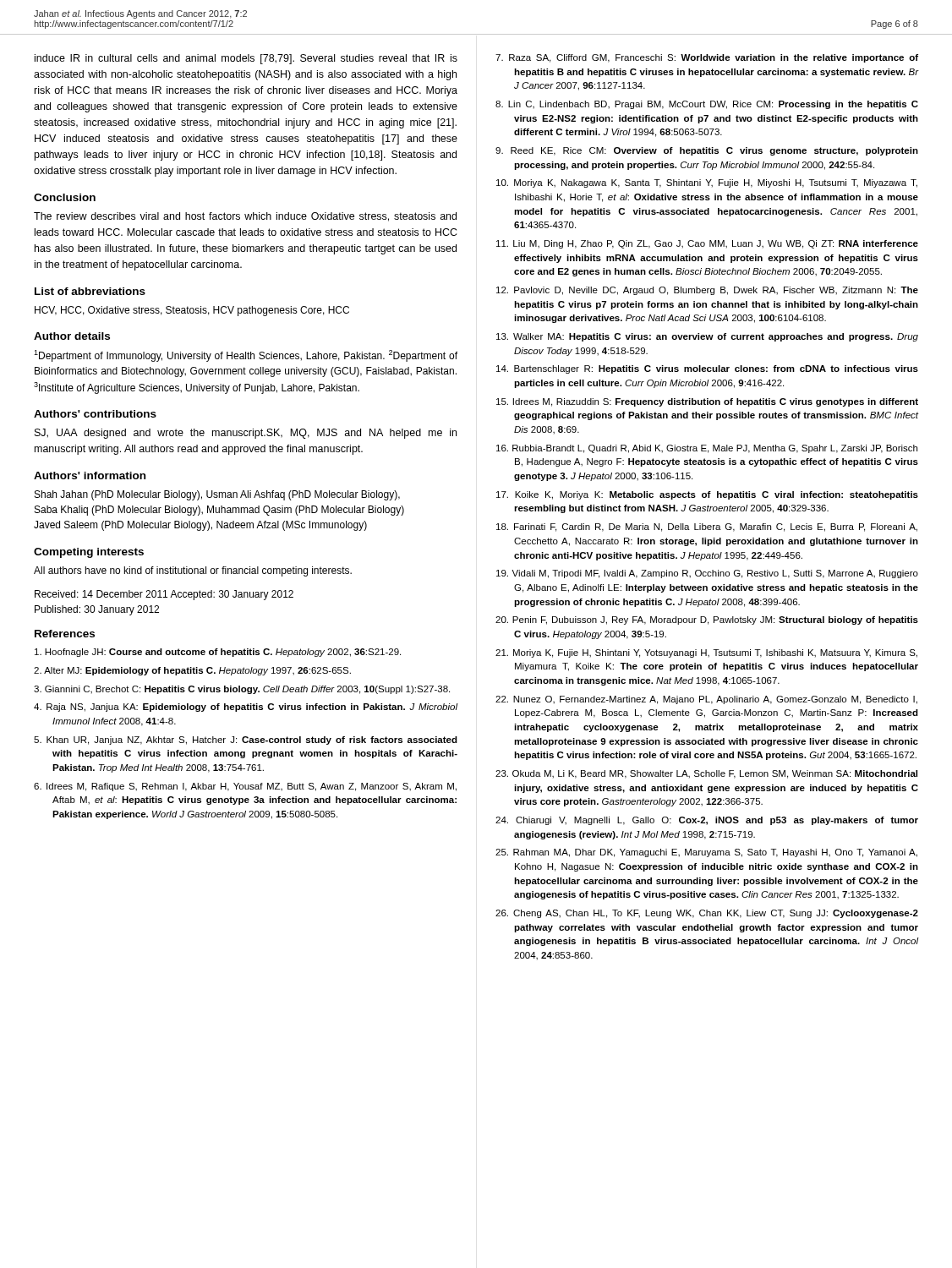Locate the block of text that opens with "25. Rahman MA, Dhar"

coord(707,873)
